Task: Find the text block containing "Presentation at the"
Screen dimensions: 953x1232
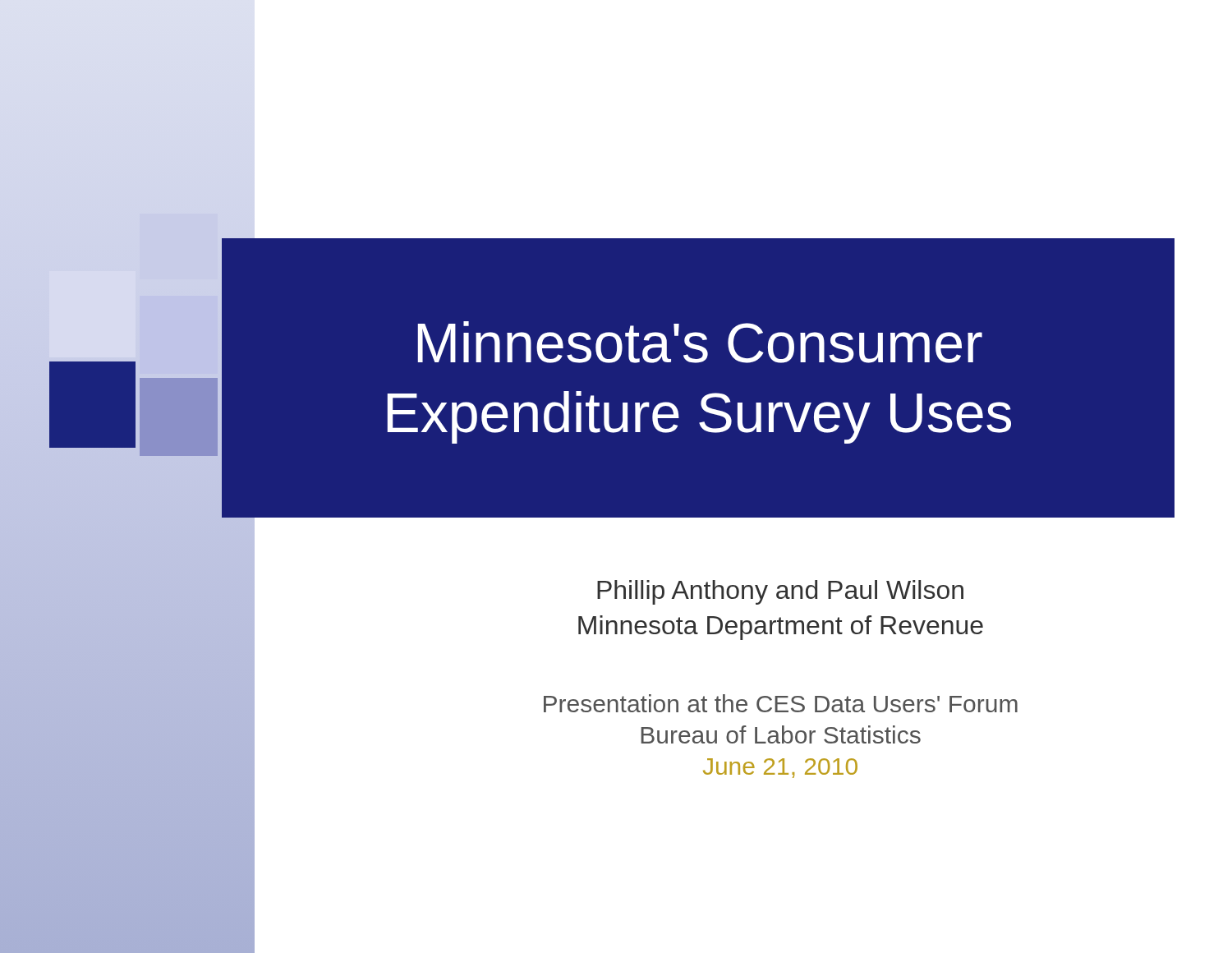Action: tap(780, 735)
